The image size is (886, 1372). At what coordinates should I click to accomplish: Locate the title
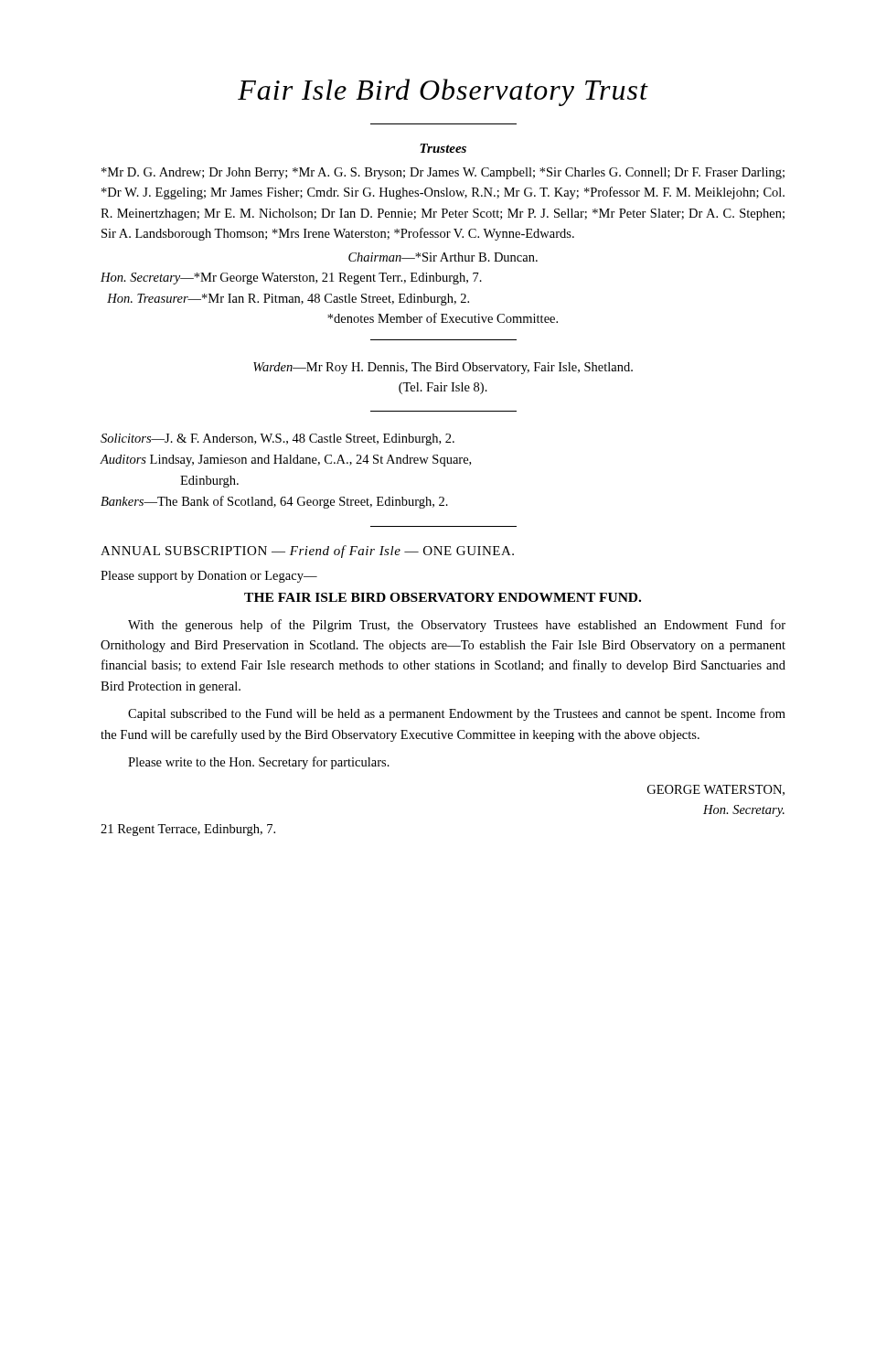(x=443, y=90)
